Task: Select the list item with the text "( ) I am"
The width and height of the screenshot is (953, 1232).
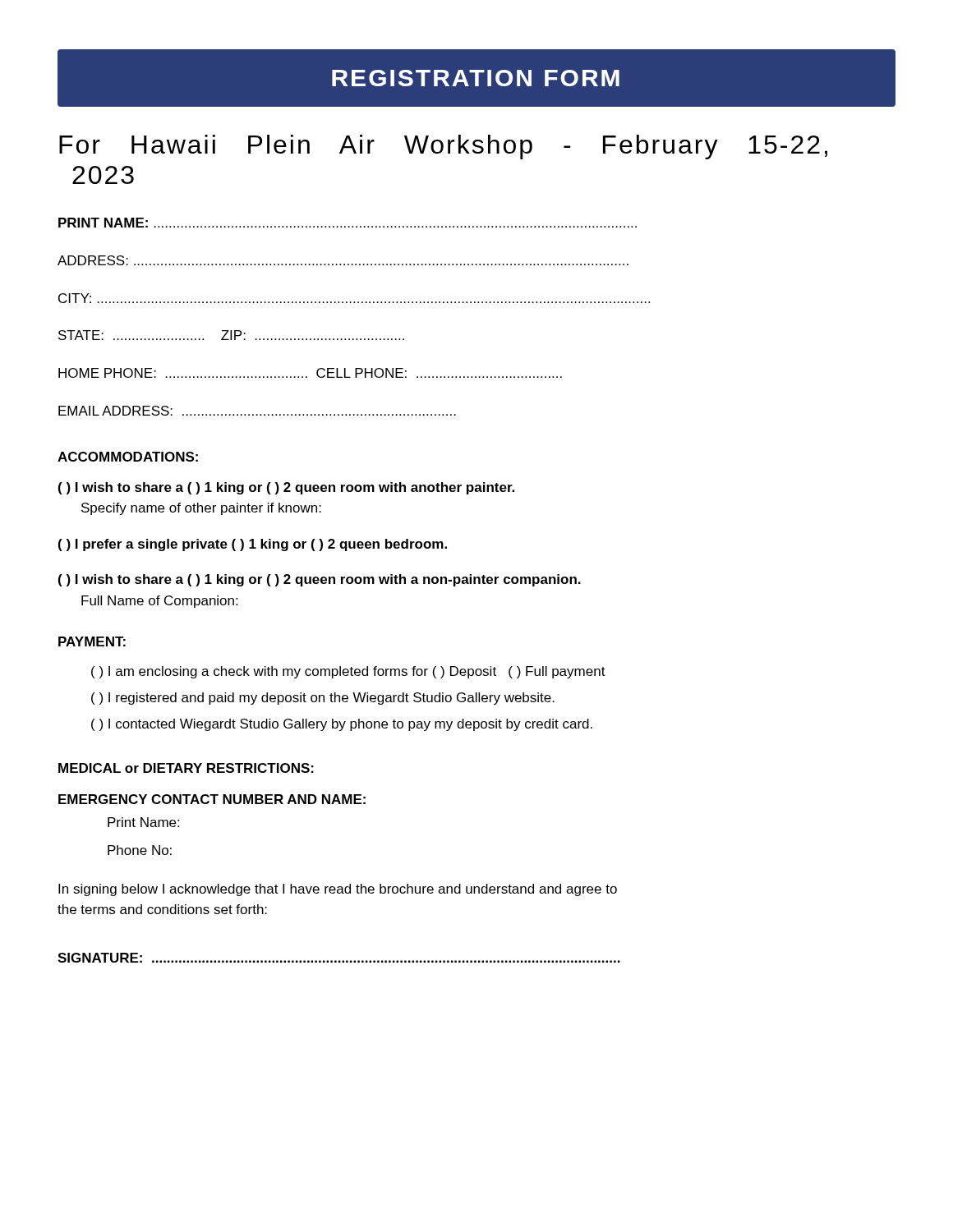Action: (348, 672)
